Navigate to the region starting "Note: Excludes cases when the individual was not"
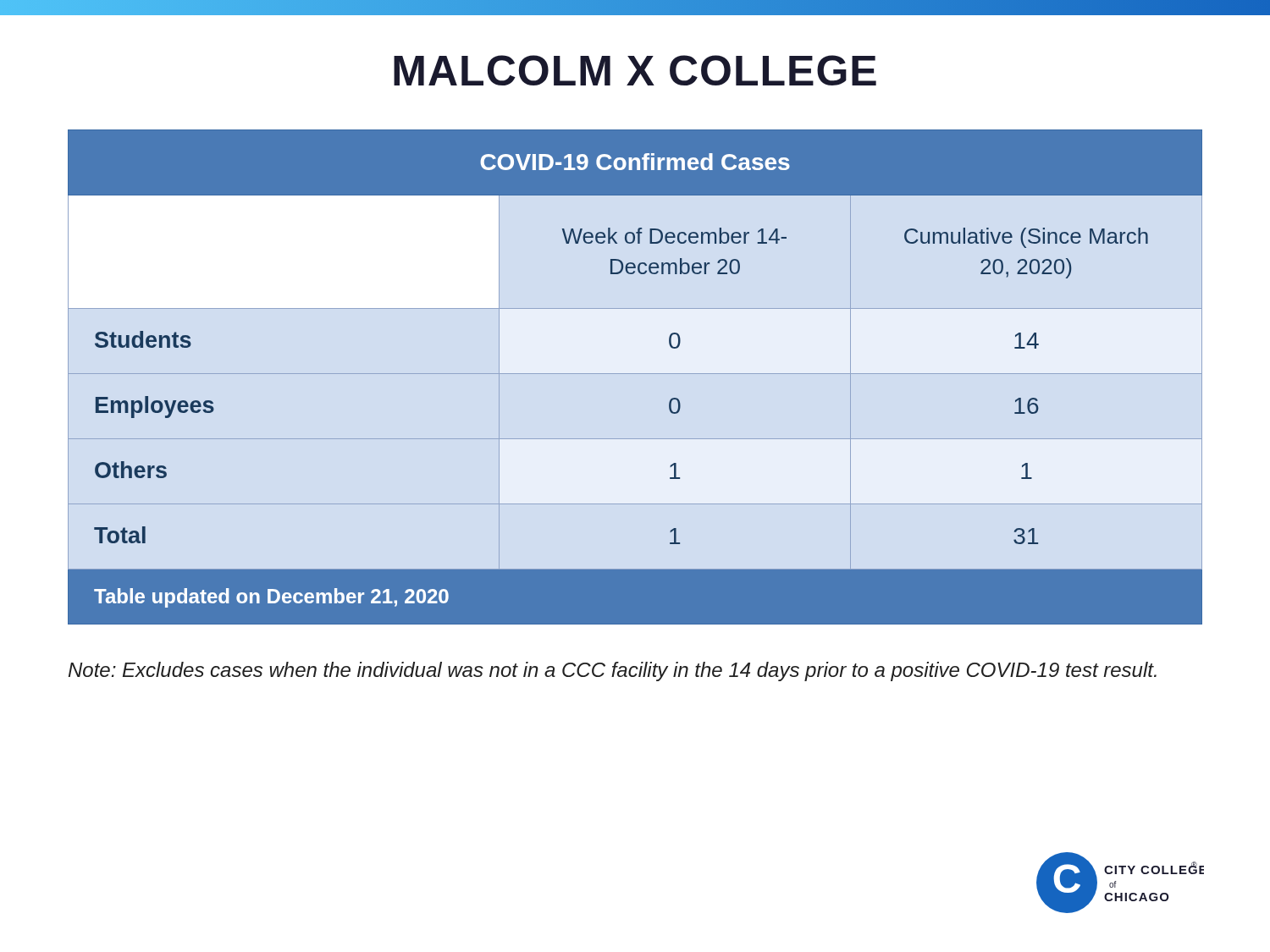The width and height of the screenshot is (1270, 952). coord(613,670)
